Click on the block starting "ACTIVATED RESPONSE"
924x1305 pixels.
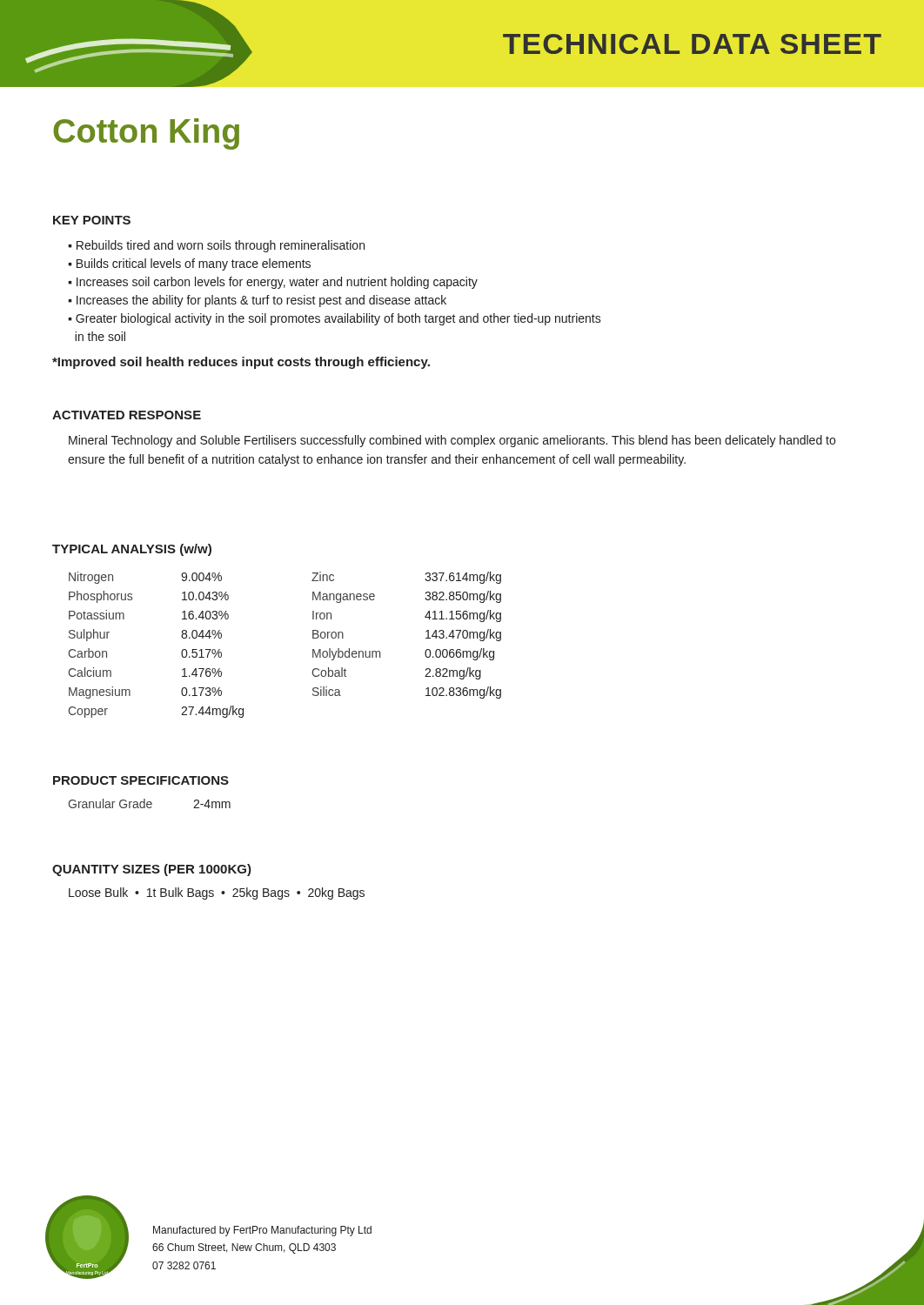click(127, 415)
